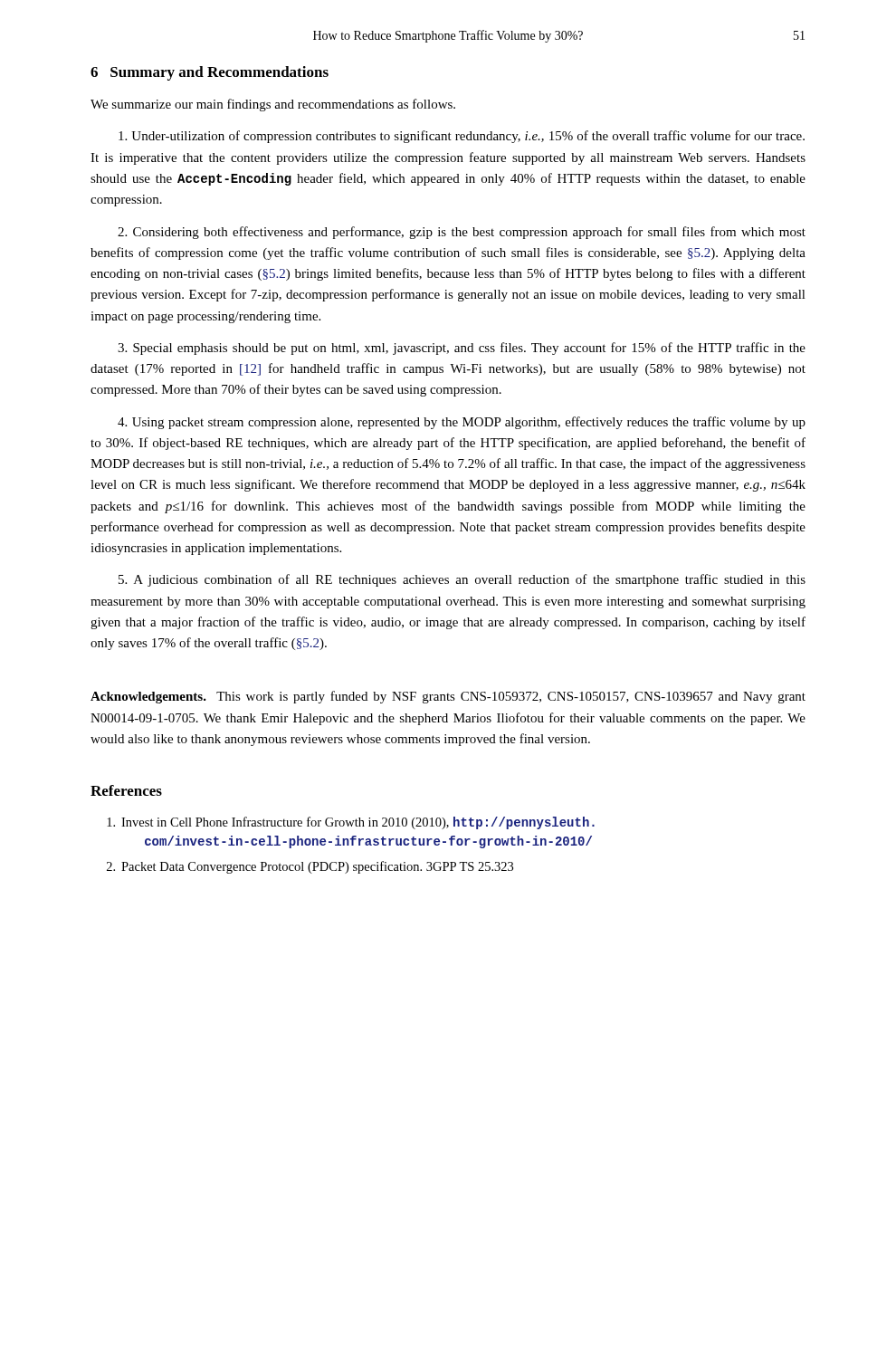The height and width of the screenshot is (1358, 896).
Task: Find the text block with the text "Acknowledgements. This work"
Action: click(x=448, y=718)
